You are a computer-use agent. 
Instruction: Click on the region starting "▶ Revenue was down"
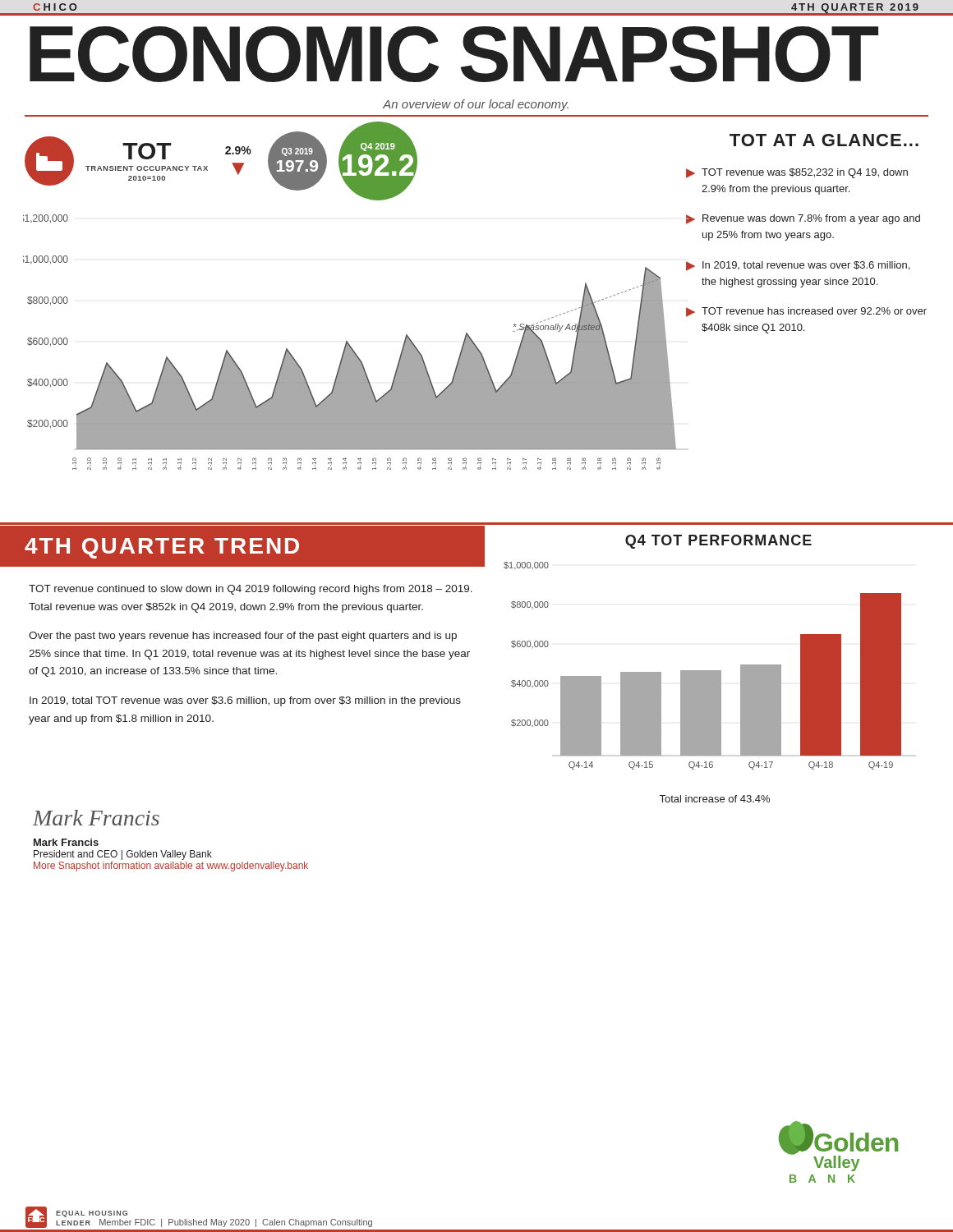807,227
